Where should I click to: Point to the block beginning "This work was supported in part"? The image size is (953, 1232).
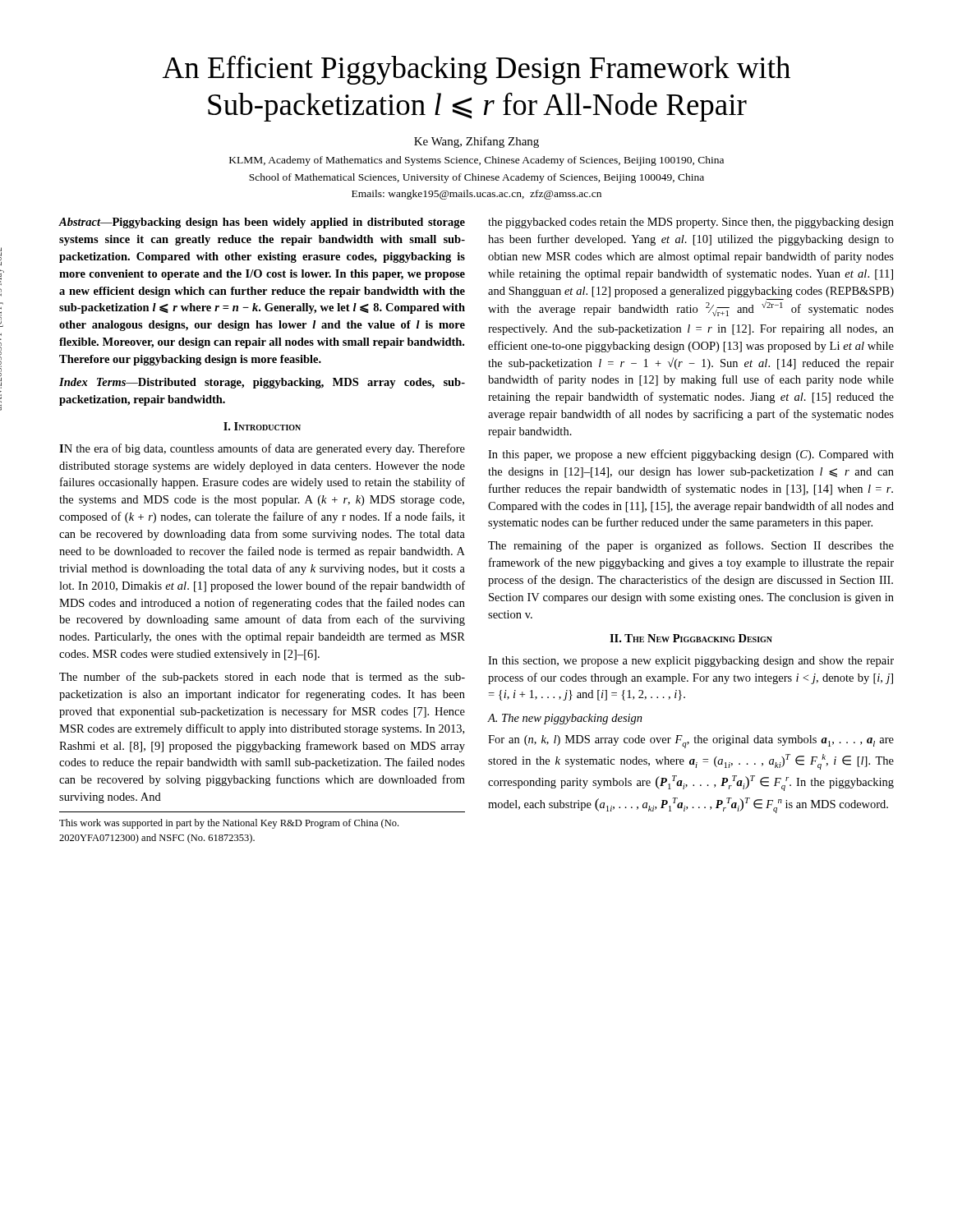[x=229, y=830]
